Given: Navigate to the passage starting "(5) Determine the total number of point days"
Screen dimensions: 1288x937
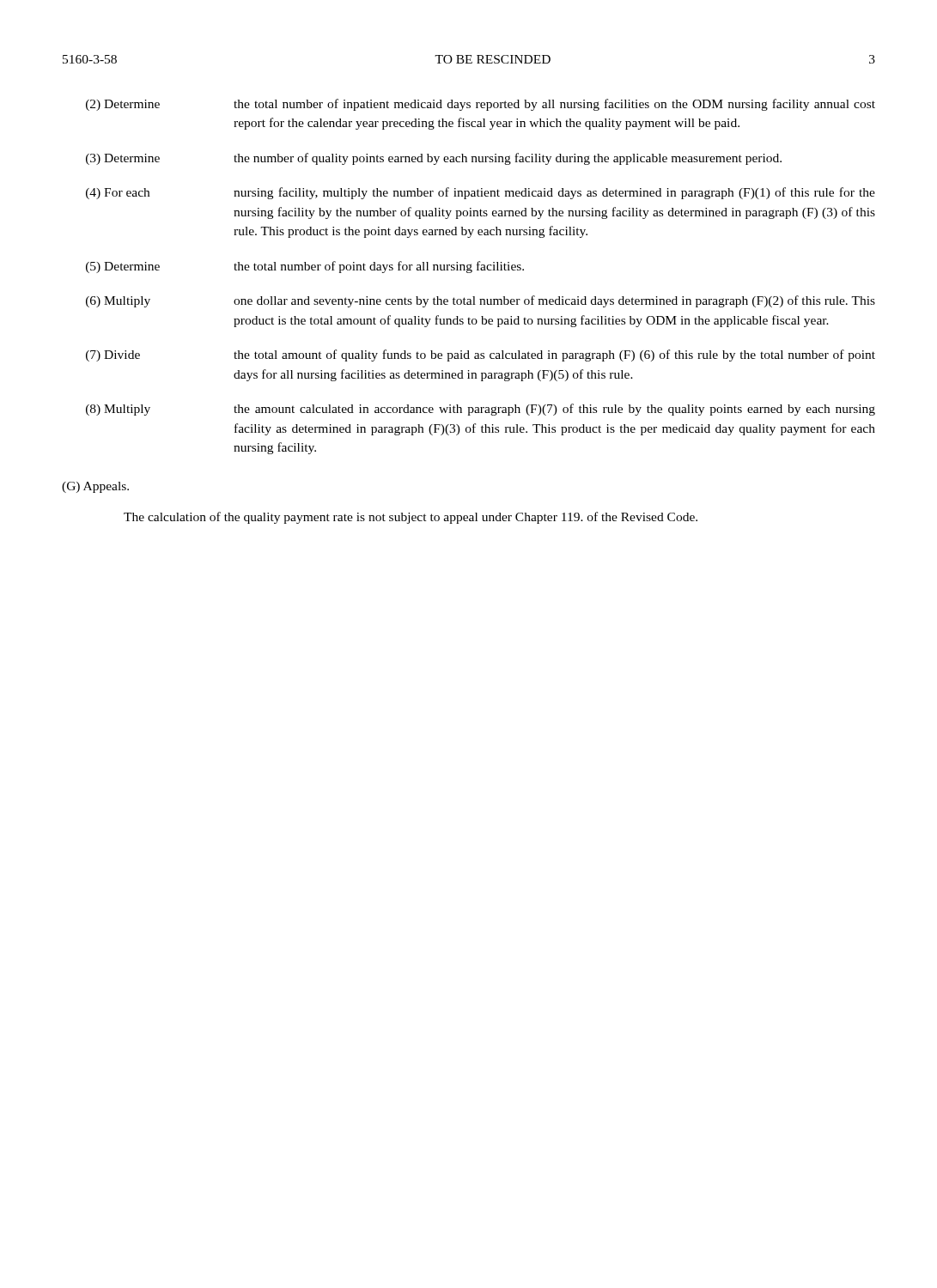Looking at the screenshot, I should tap(468, 266).
